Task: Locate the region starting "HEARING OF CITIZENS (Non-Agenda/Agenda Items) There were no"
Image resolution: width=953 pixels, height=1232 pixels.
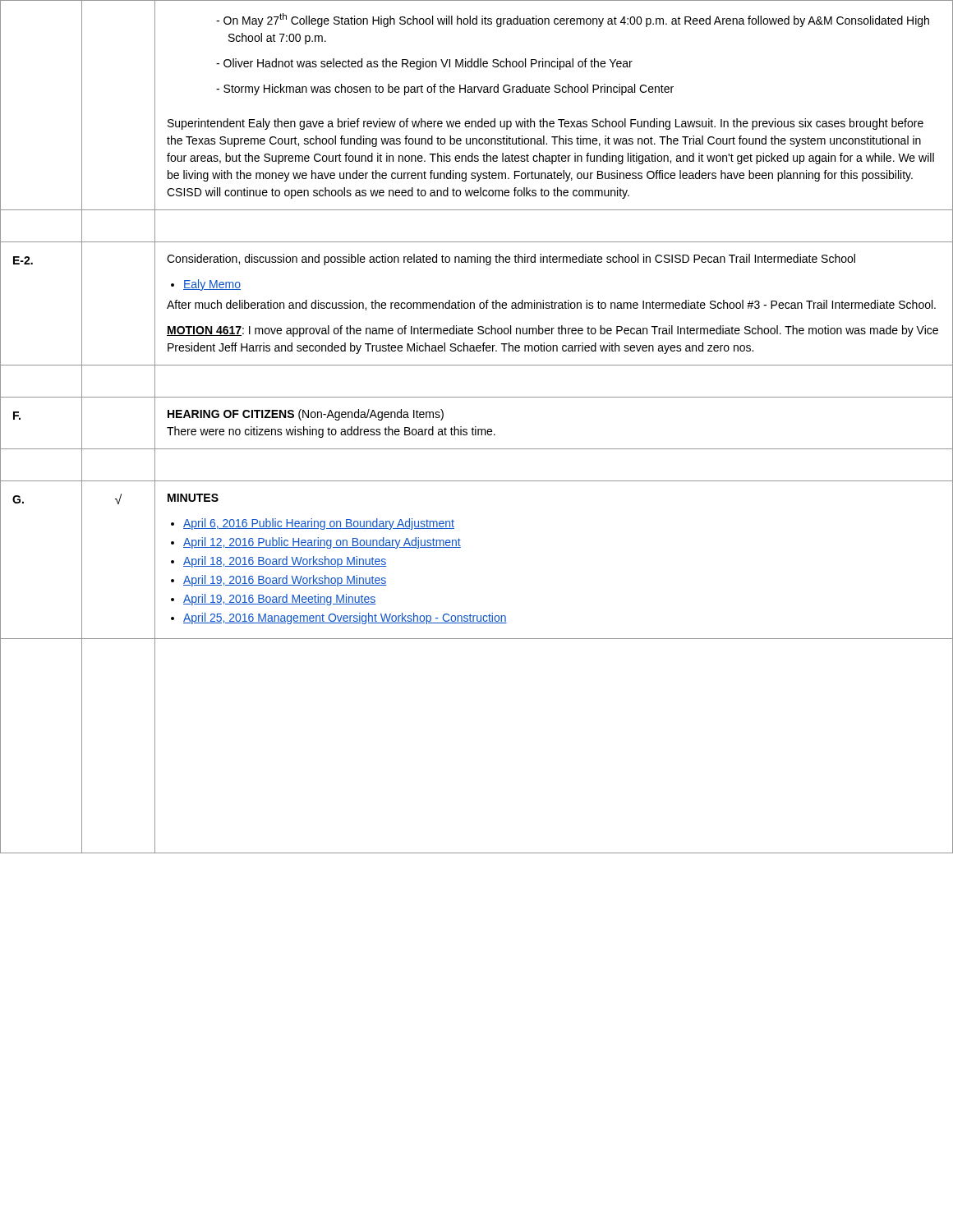Action: [306, 415]
